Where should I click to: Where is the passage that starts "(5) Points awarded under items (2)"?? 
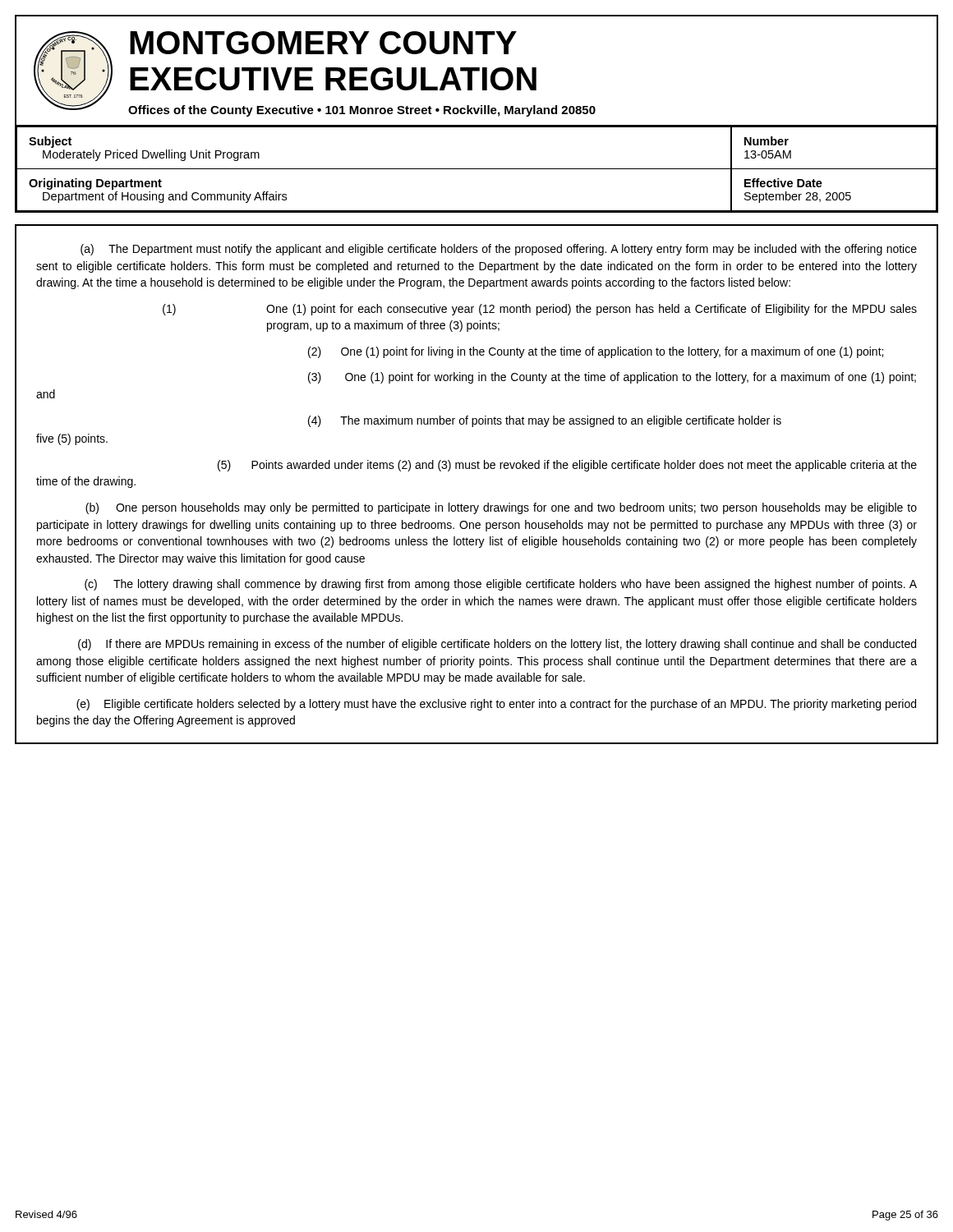click(x=476, y=472)
